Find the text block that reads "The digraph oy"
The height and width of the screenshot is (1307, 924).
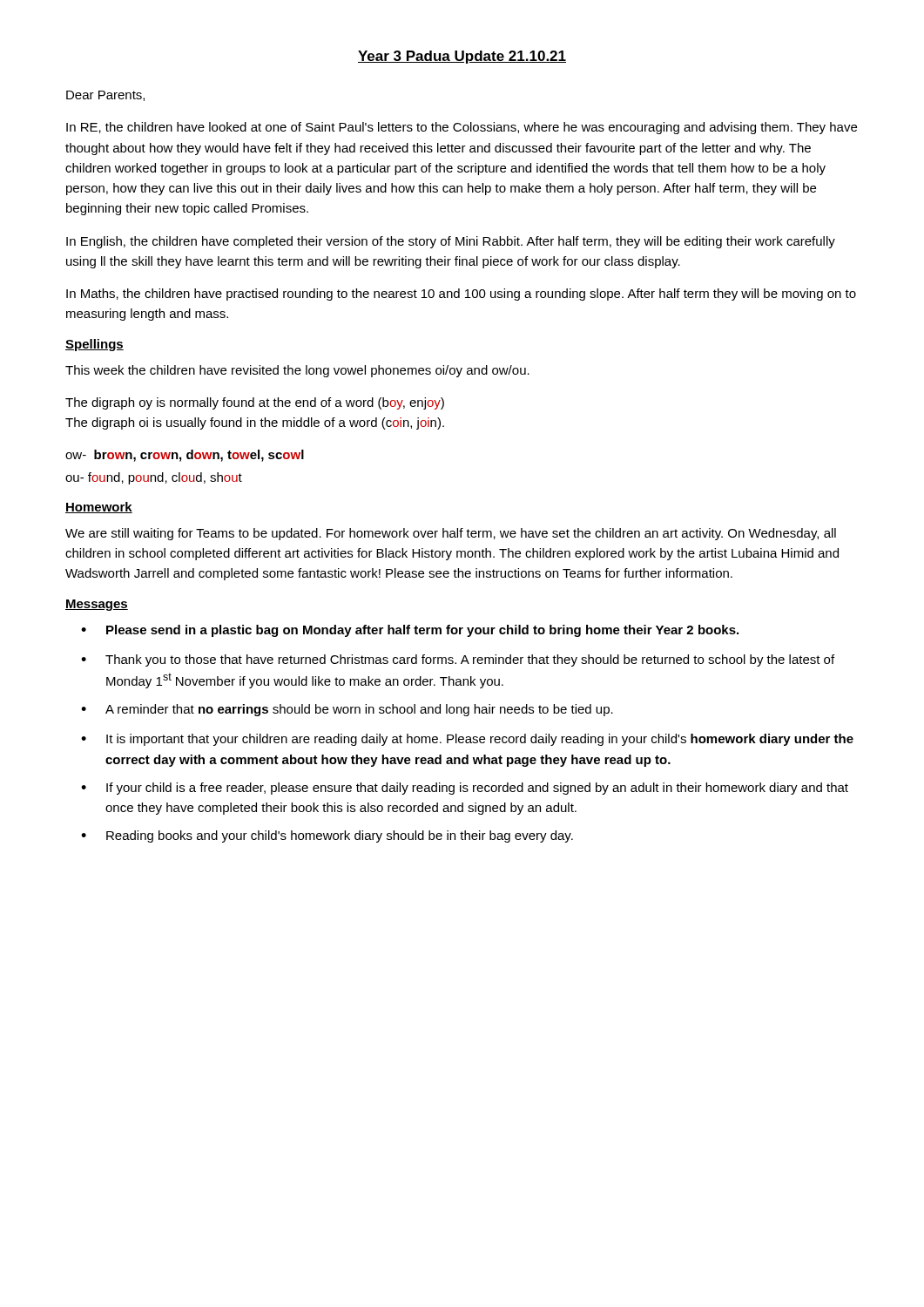[255, 412]
